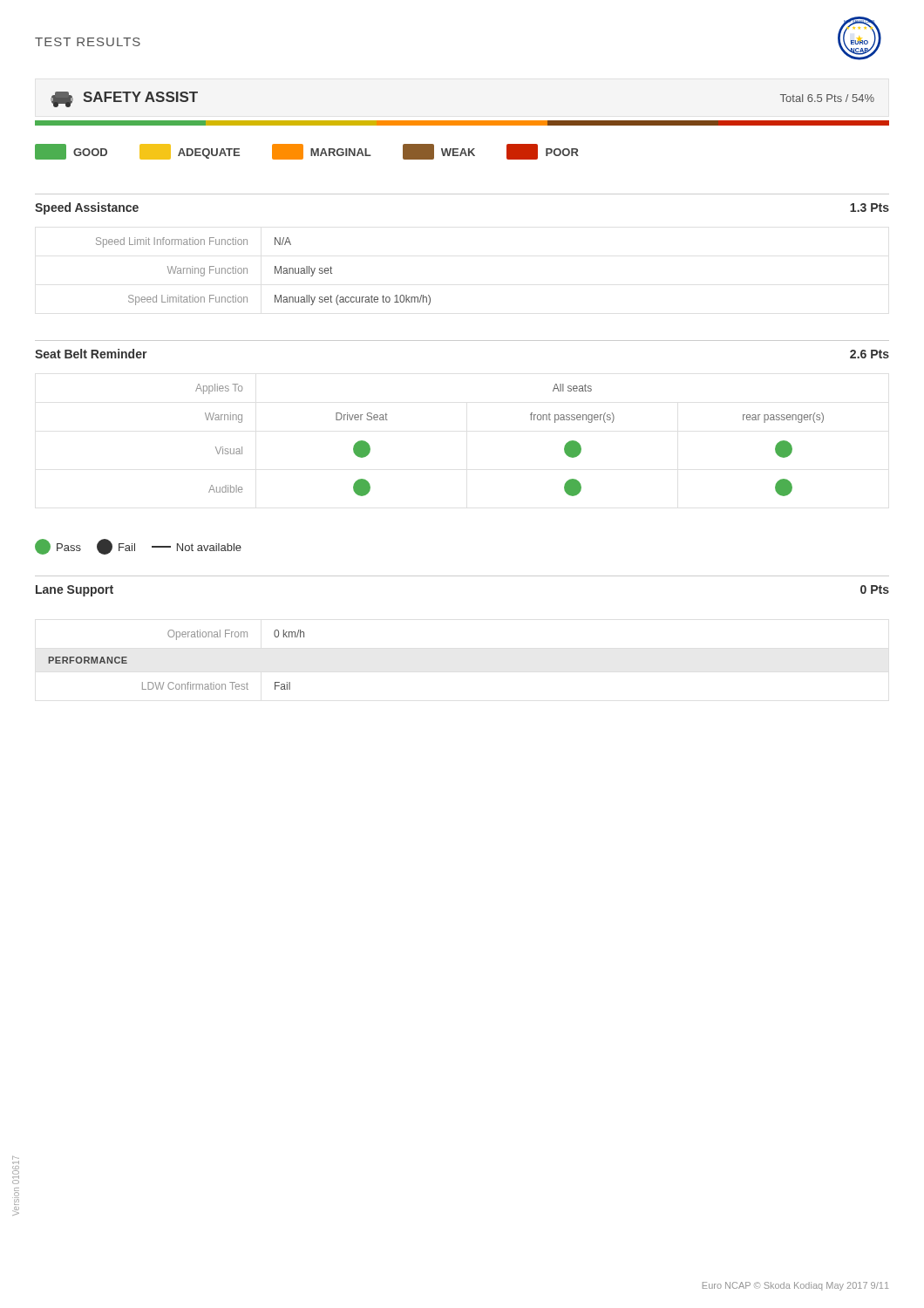Click on the infographic
924x1308 pixels.
(x=462, y=152)
